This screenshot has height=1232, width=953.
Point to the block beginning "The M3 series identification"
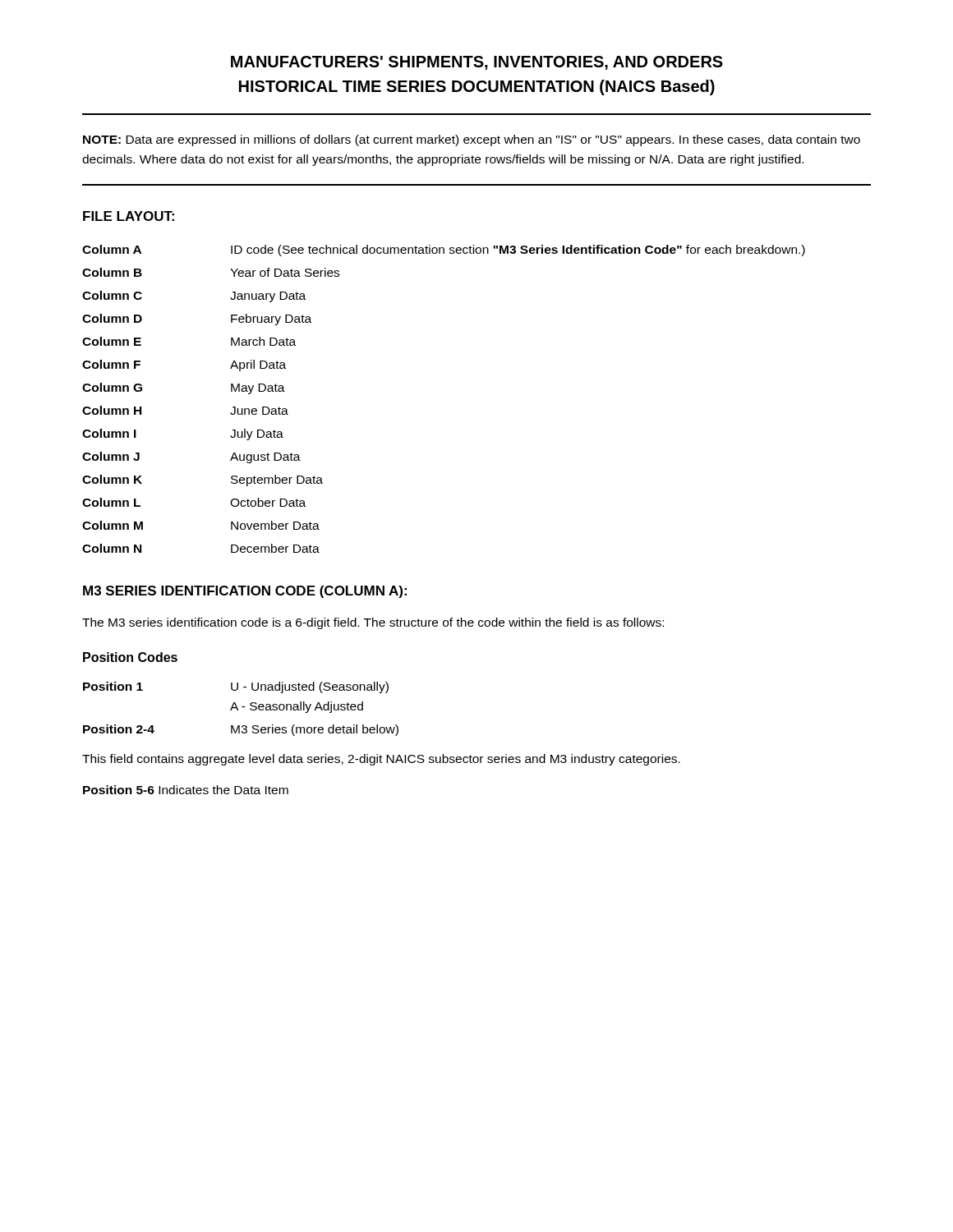(374, 622)
